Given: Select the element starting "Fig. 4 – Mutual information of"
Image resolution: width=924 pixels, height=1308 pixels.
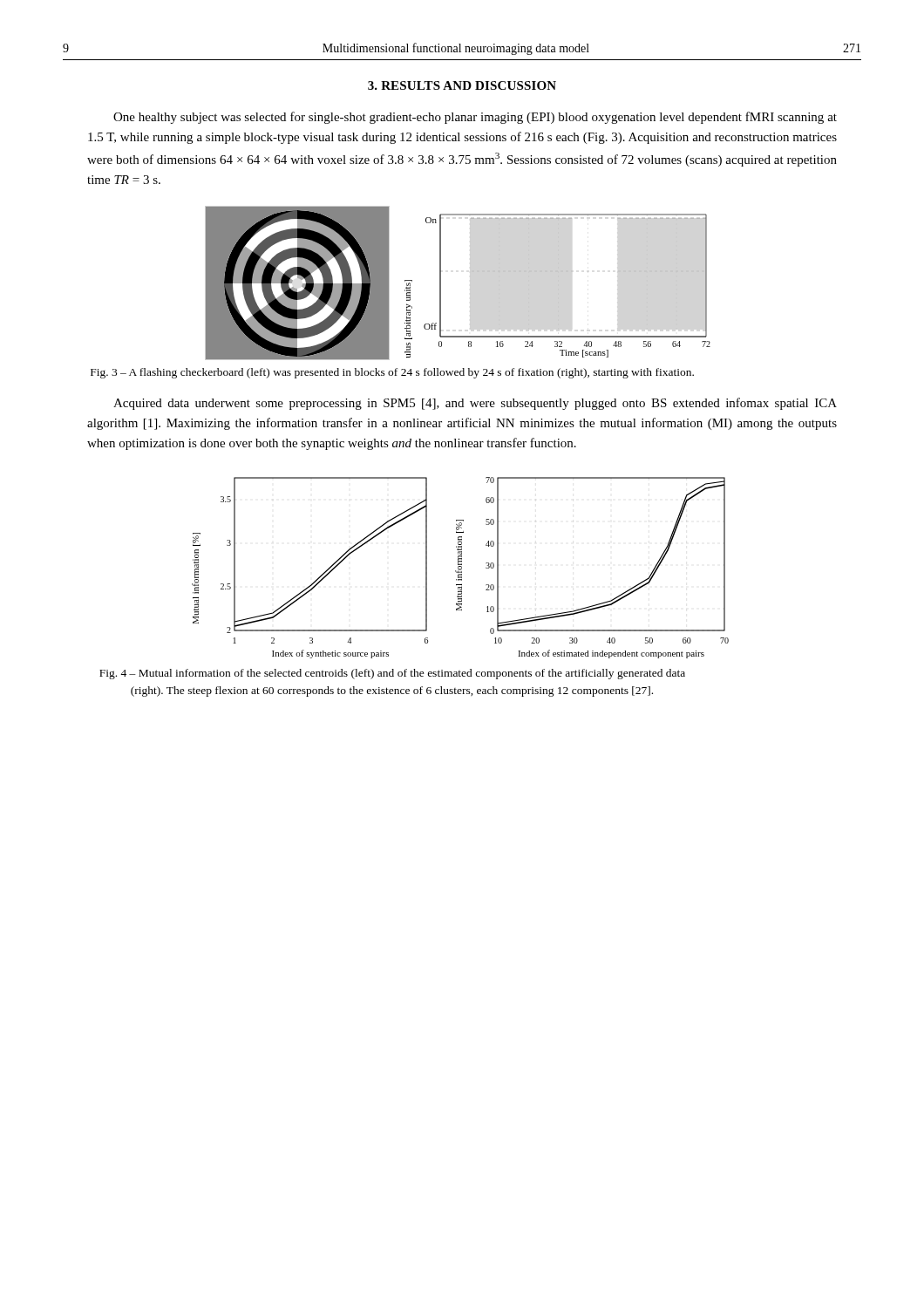Looking at the screenshot, I should tap(392, 682).
